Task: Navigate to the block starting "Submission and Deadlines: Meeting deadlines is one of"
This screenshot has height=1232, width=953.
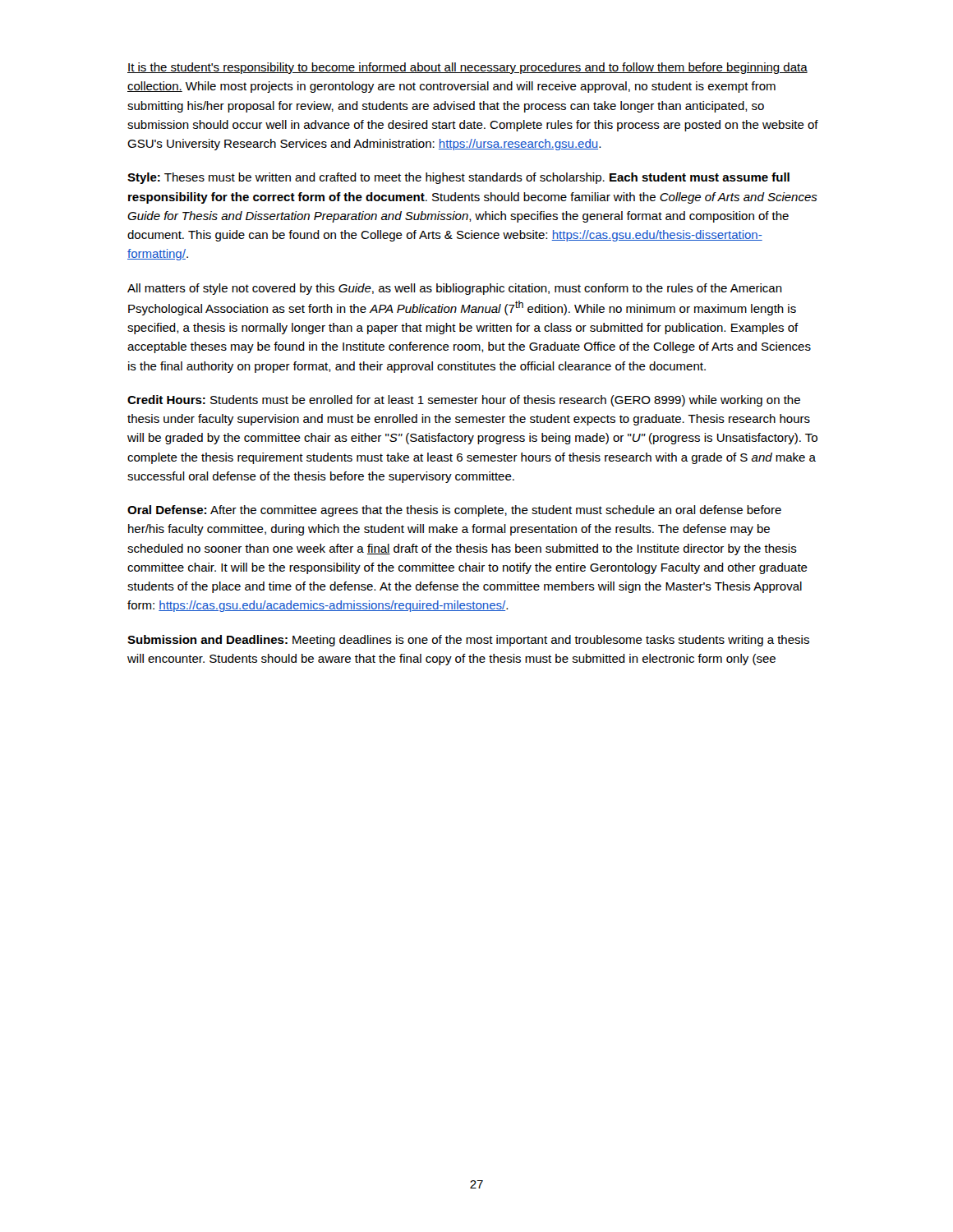Action: 468,649
